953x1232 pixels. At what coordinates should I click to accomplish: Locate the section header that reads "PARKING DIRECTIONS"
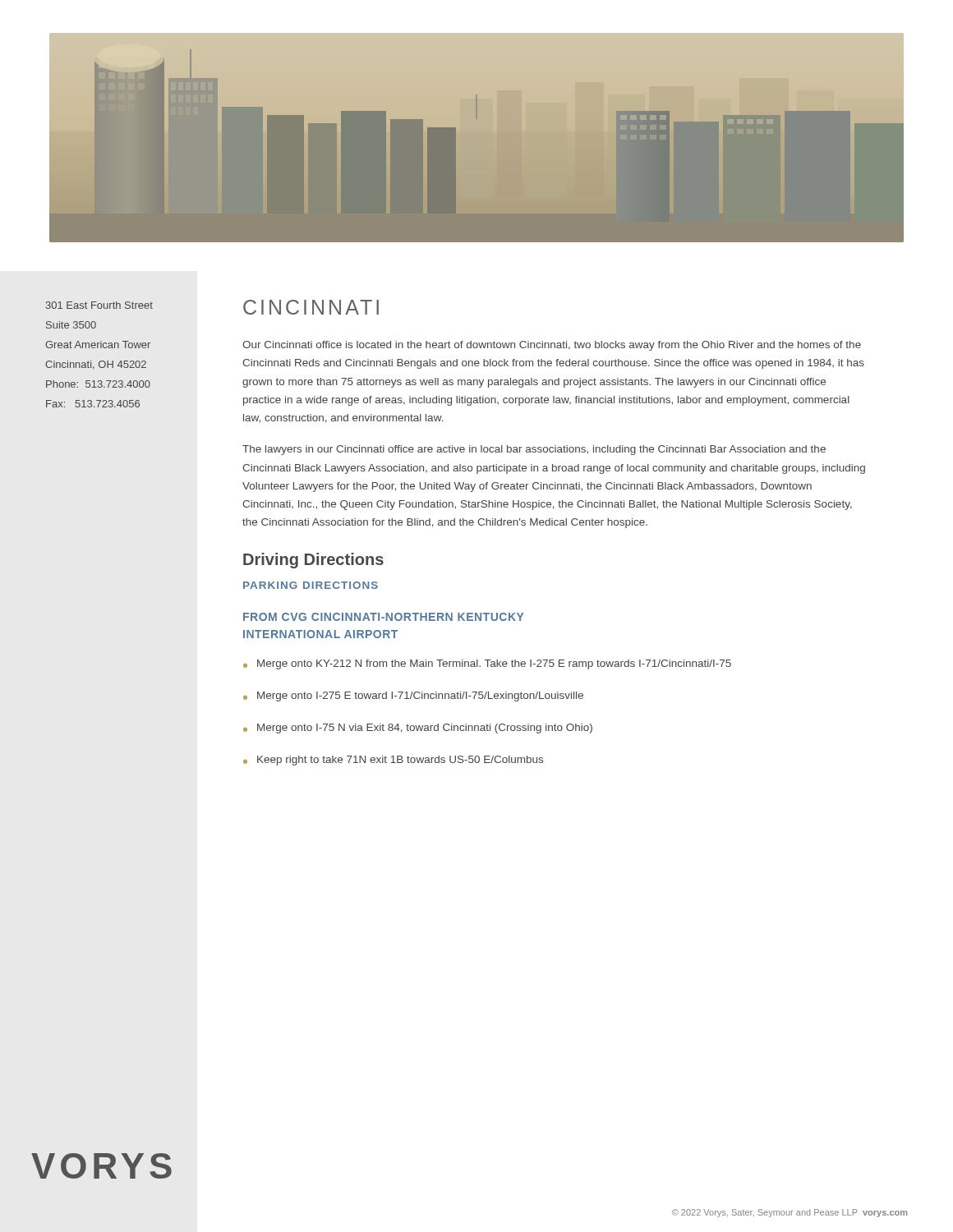(311, 585)
